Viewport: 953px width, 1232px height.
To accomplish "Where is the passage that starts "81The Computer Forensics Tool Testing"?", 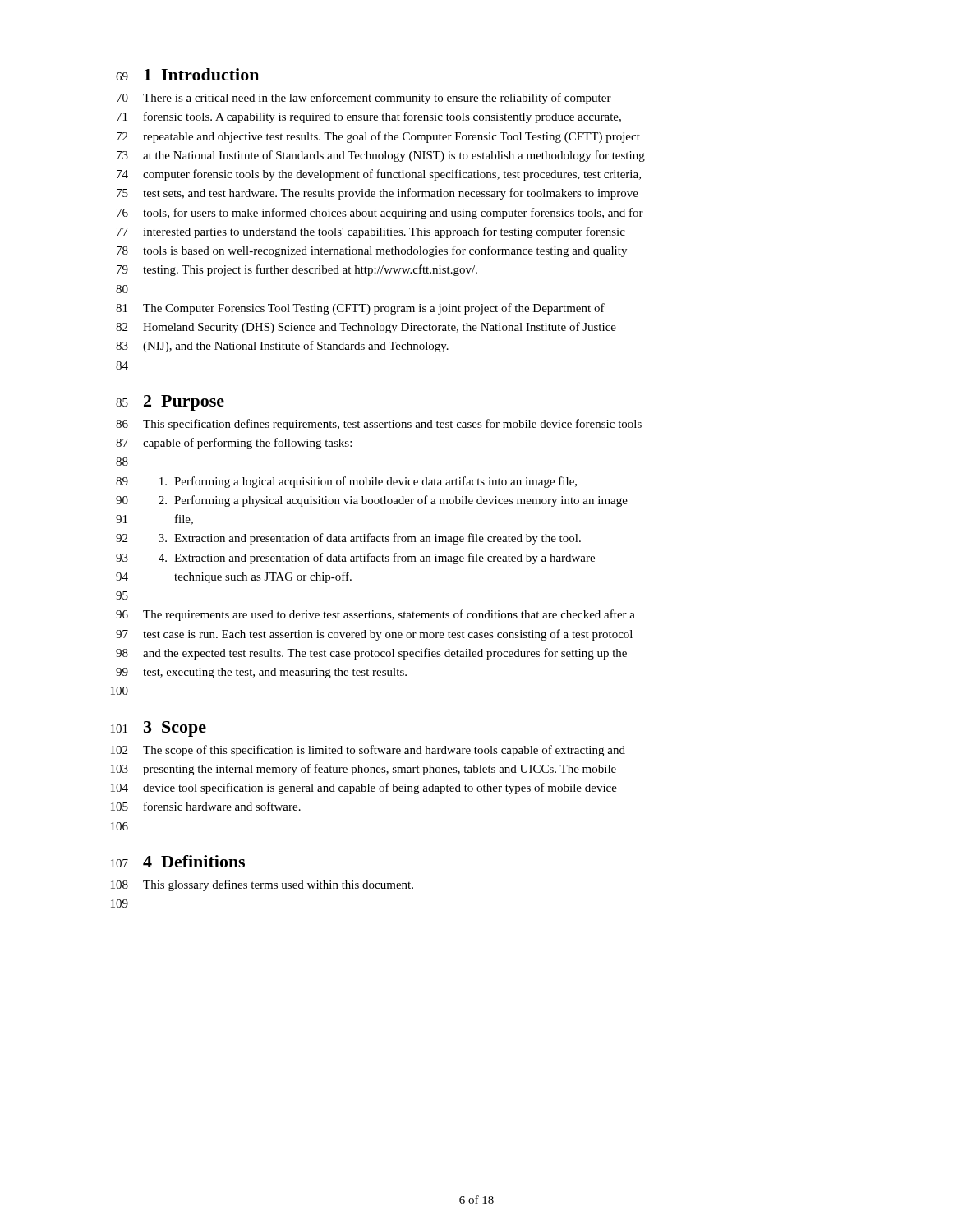I will [x=493, y=327].
